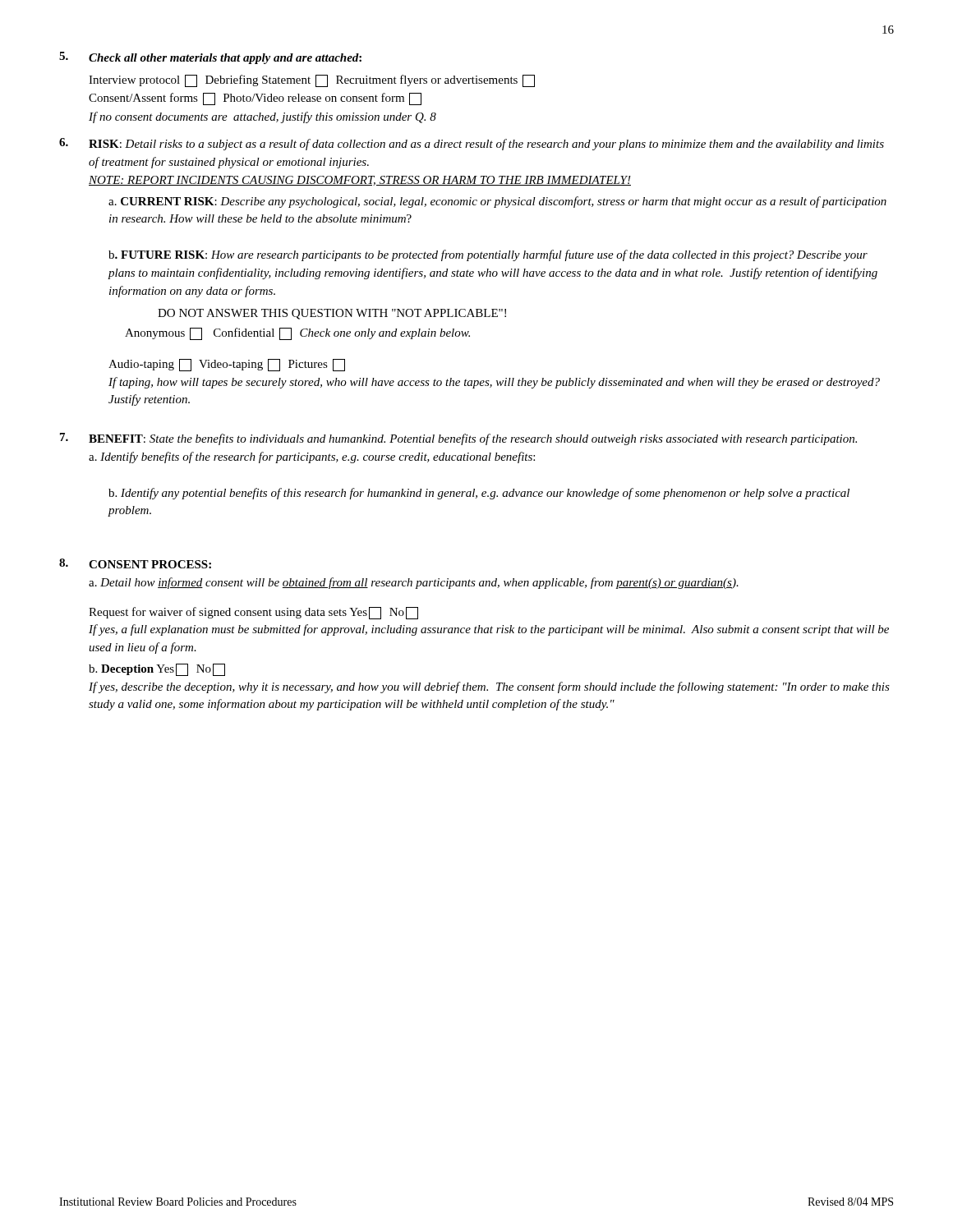Point to the block starting "8. CONSENT PROCESS: a. Detail how informed"
This screenshot has width=953, height=1232.
pos(476,637)
